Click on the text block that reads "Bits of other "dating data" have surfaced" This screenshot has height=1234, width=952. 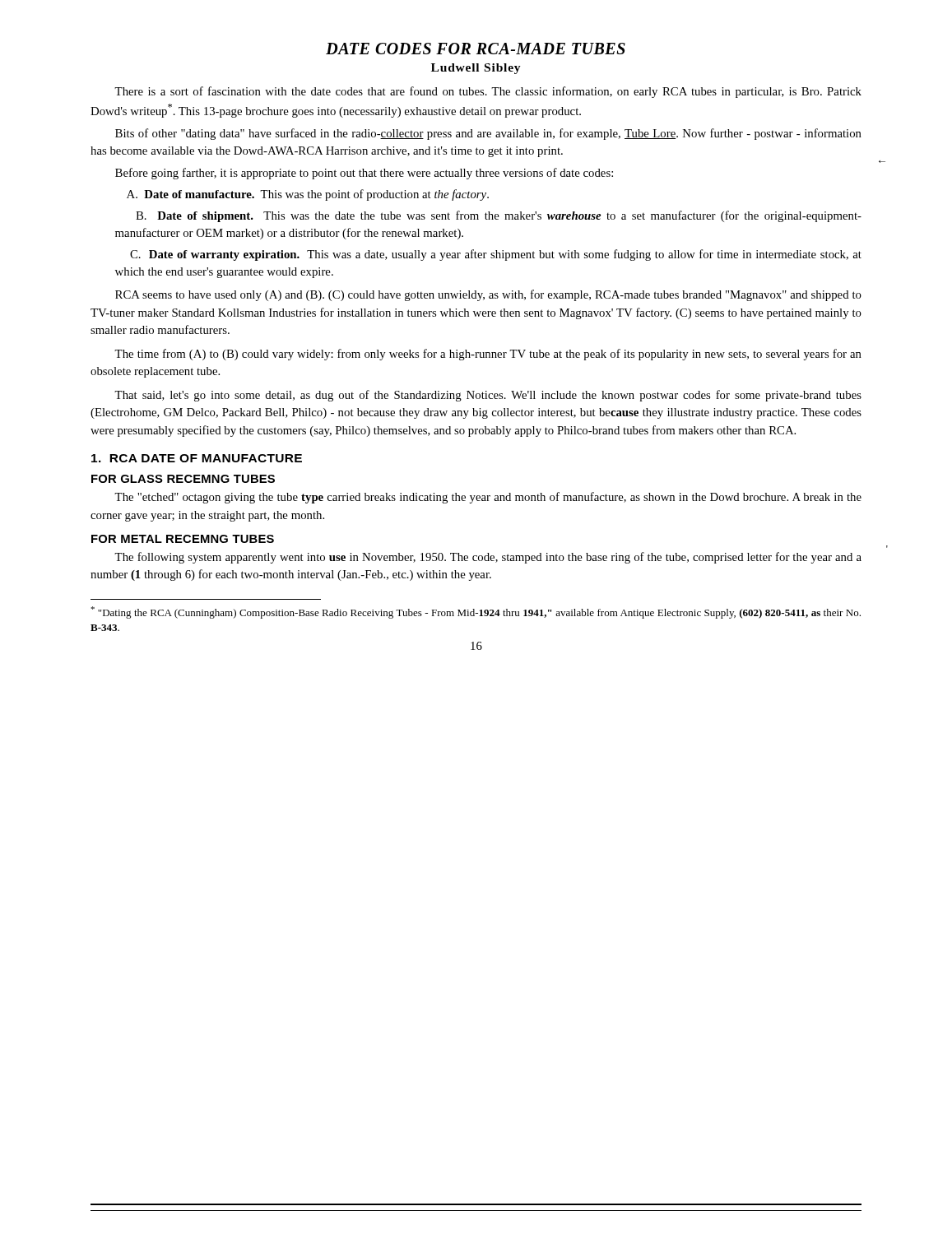click(x=476, y=143)
